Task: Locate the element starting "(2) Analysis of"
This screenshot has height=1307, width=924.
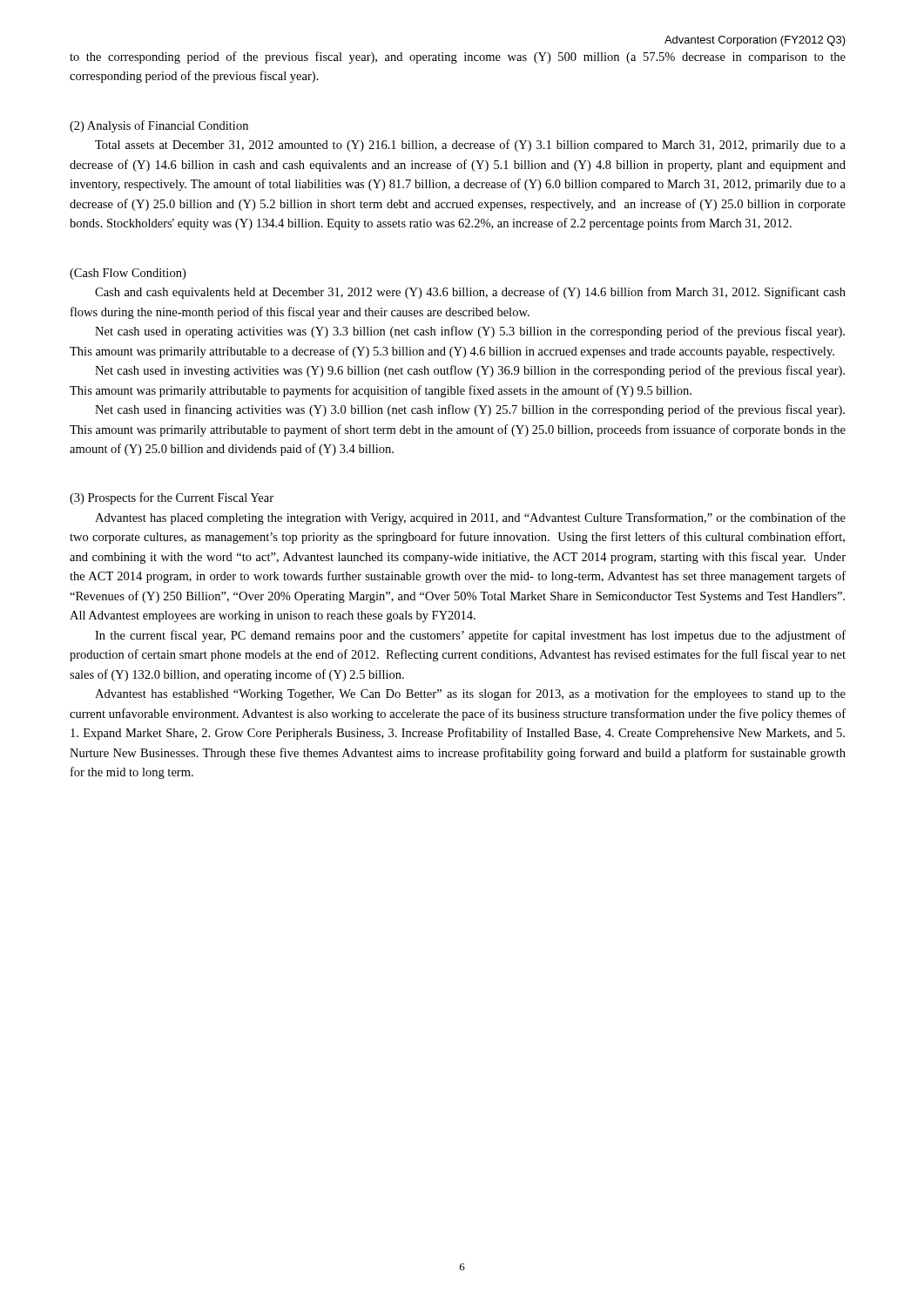Action: [159, 126]
